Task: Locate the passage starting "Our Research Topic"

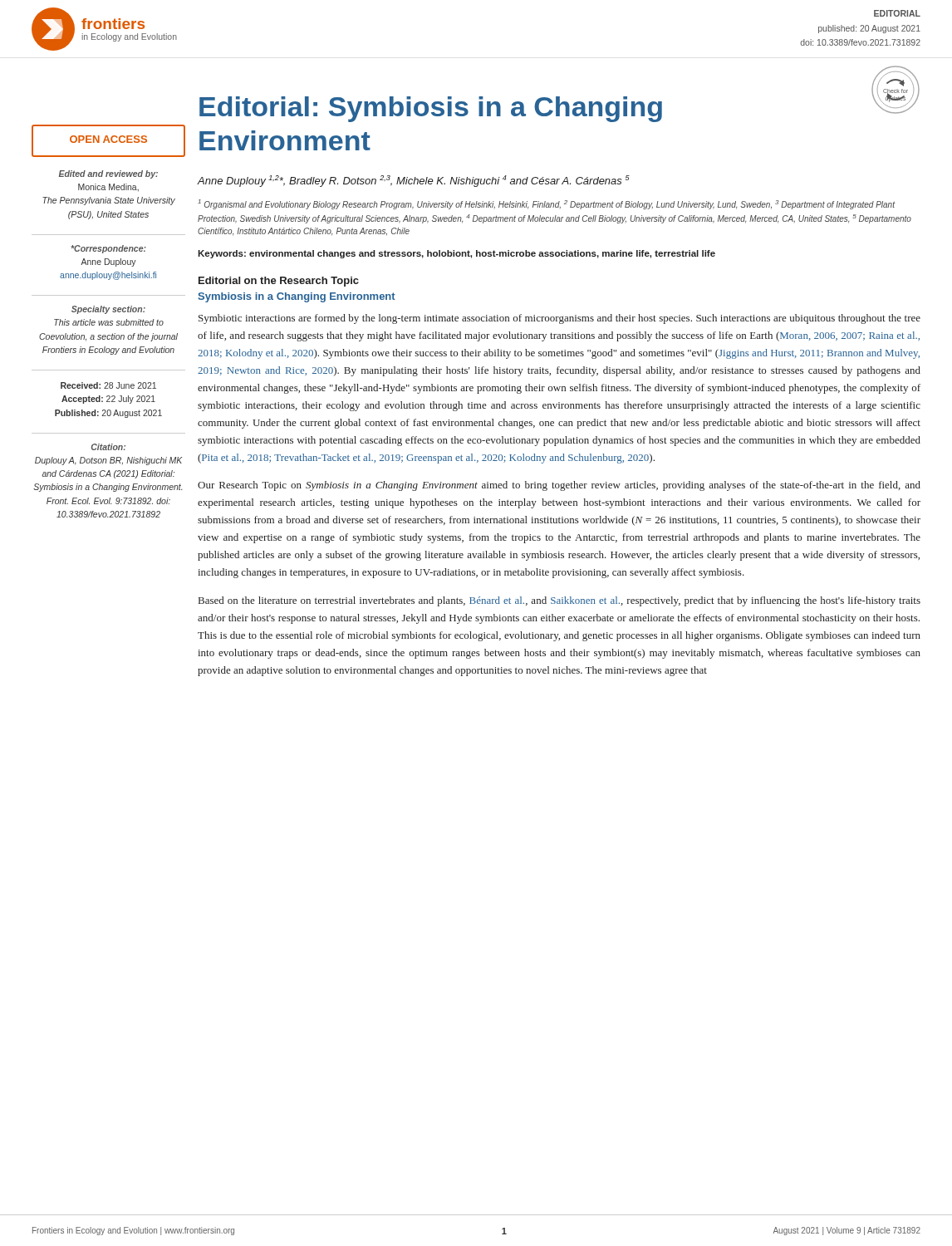Action: [x=559, y=529]
